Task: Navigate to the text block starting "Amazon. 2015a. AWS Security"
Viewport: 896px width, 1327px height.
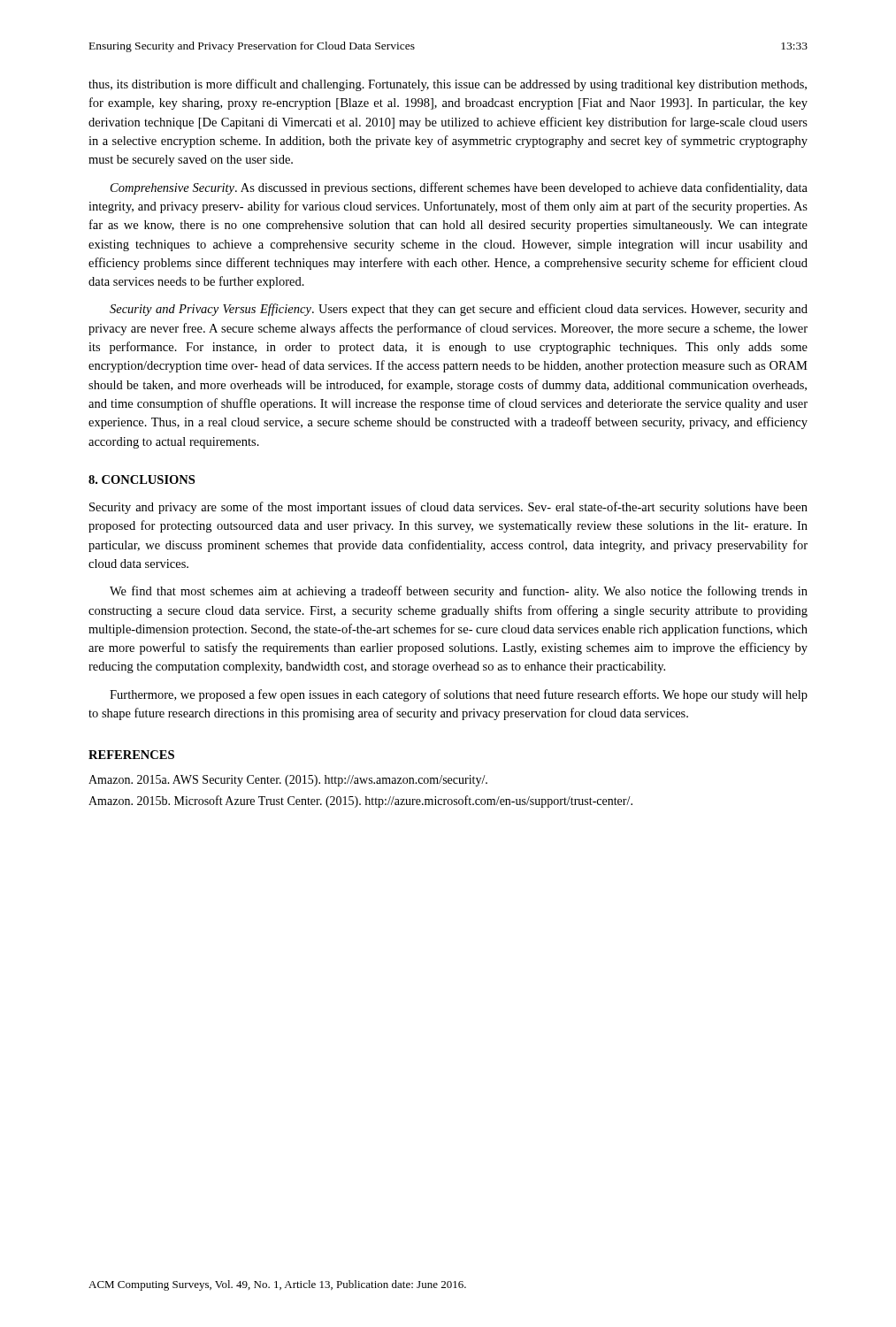Action: click(288, 780)
